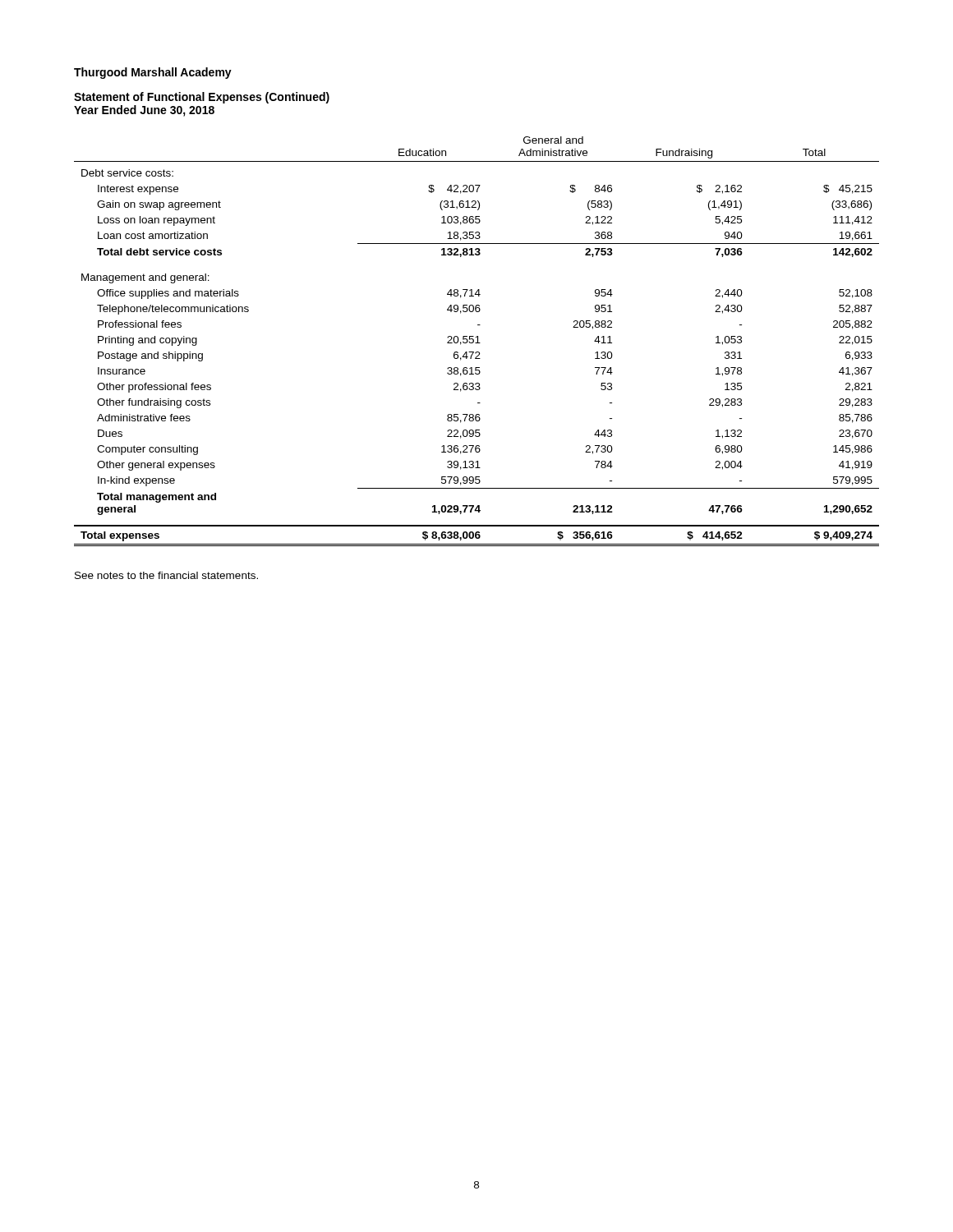Locate the element starting "Thurgood Marshall Academy"

[153, 72]
